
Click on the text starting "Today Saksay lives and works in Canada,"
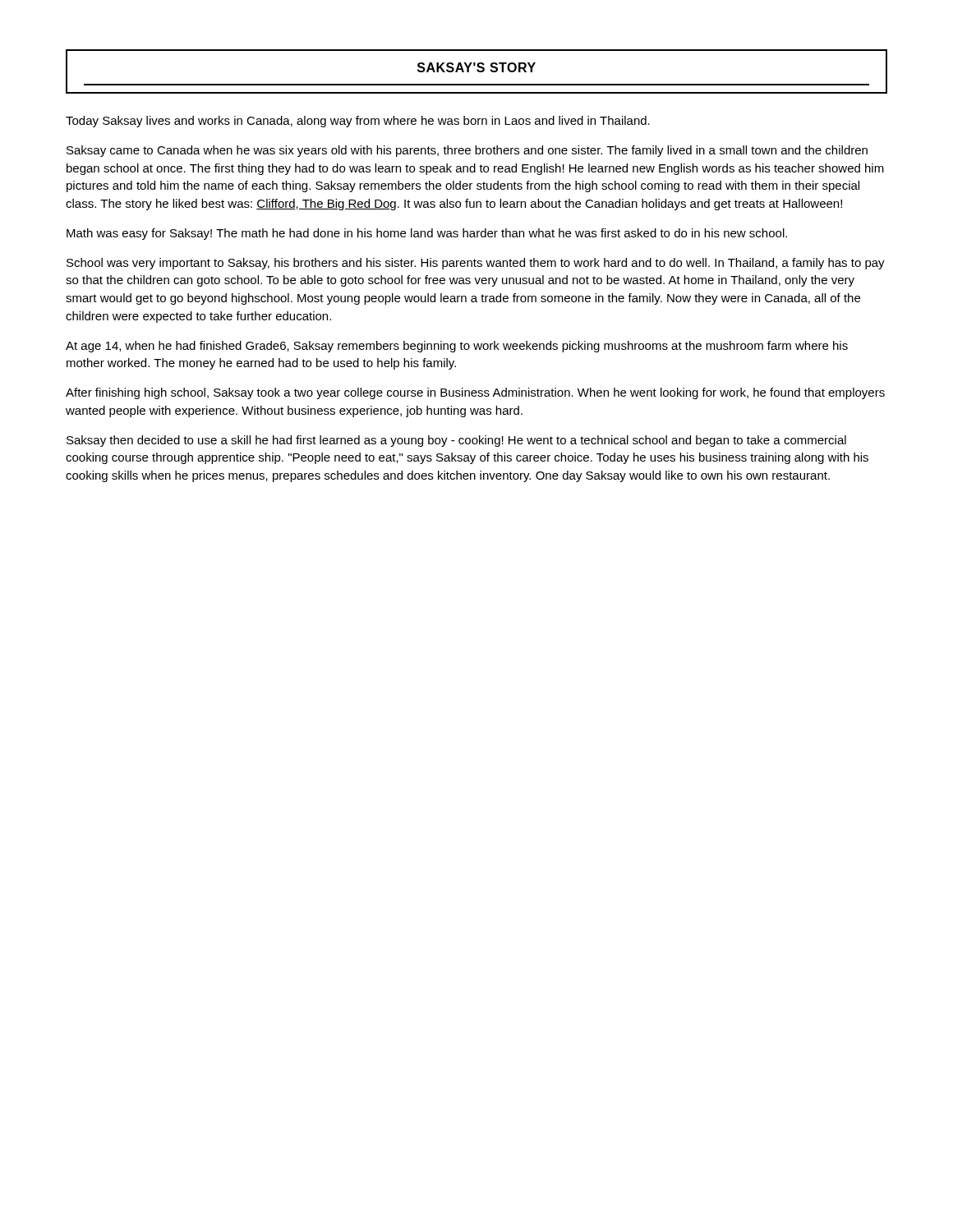click(358, 120)
